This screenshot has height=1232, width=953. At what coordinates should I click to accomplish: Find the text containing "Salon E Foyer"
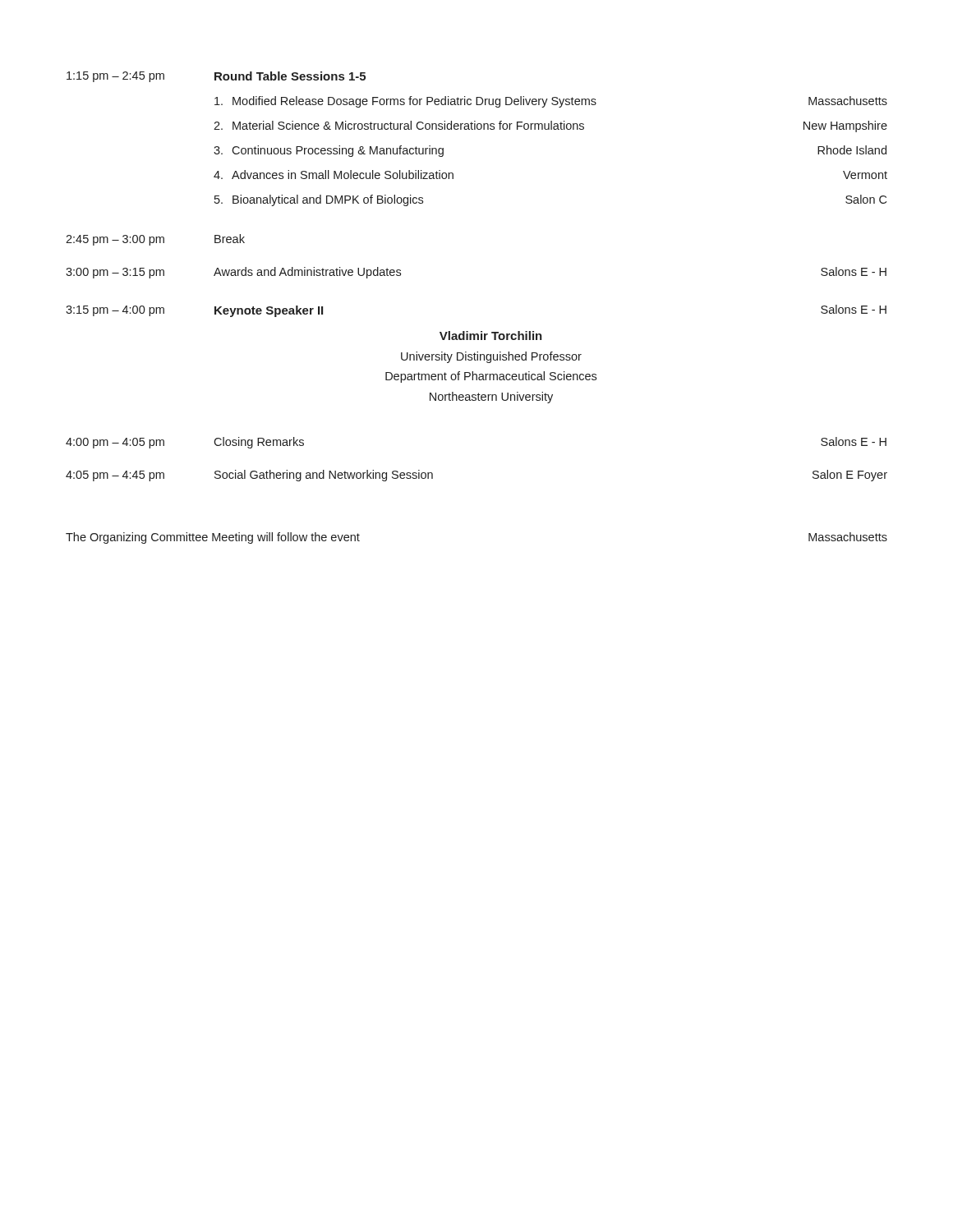850,474
